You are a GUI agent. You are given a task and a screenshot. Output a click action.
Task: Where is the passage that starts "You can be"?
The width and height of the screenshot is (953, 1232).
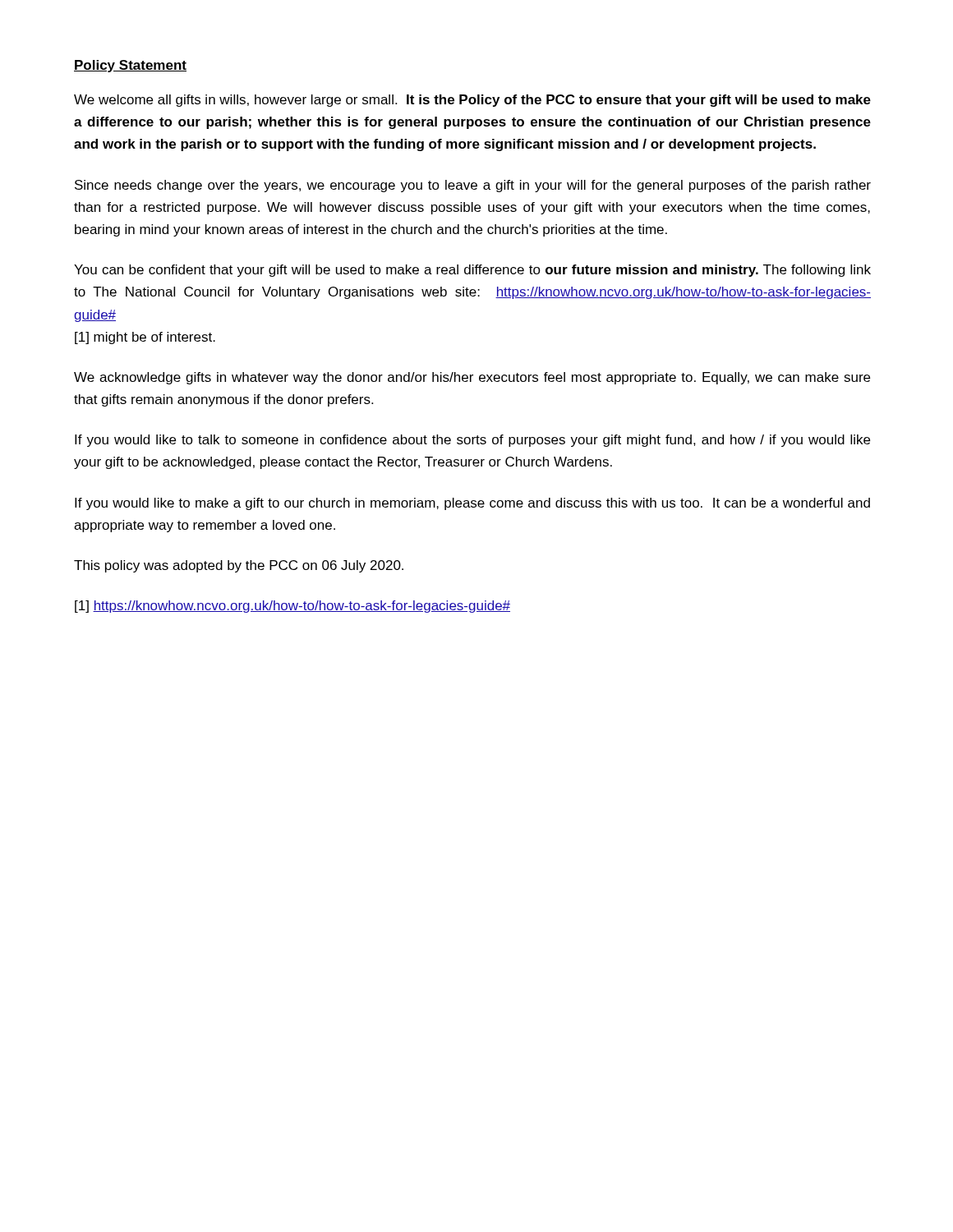click(472, 303)
